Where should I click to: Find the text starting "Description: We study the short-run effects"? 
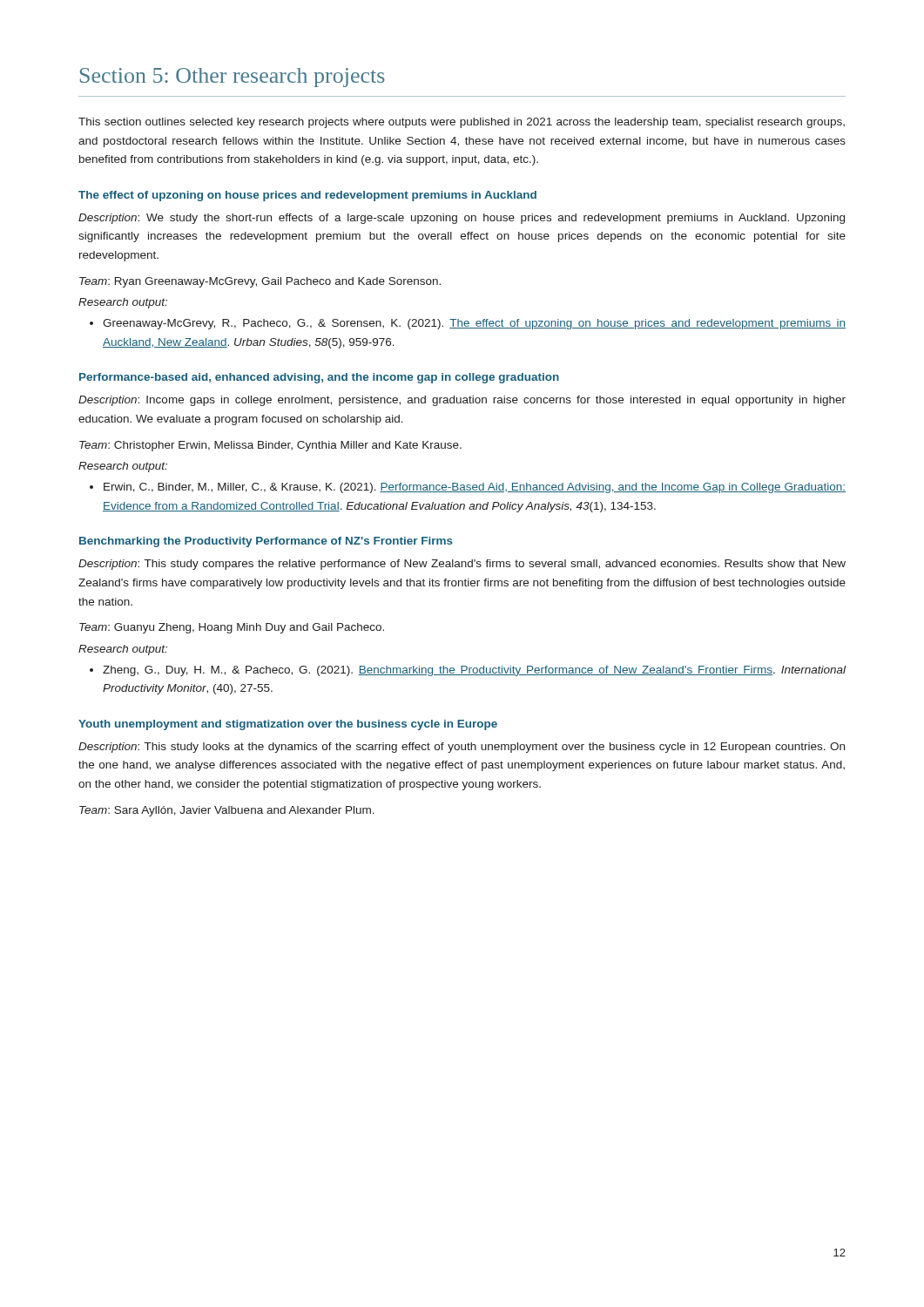click(462, 236)
